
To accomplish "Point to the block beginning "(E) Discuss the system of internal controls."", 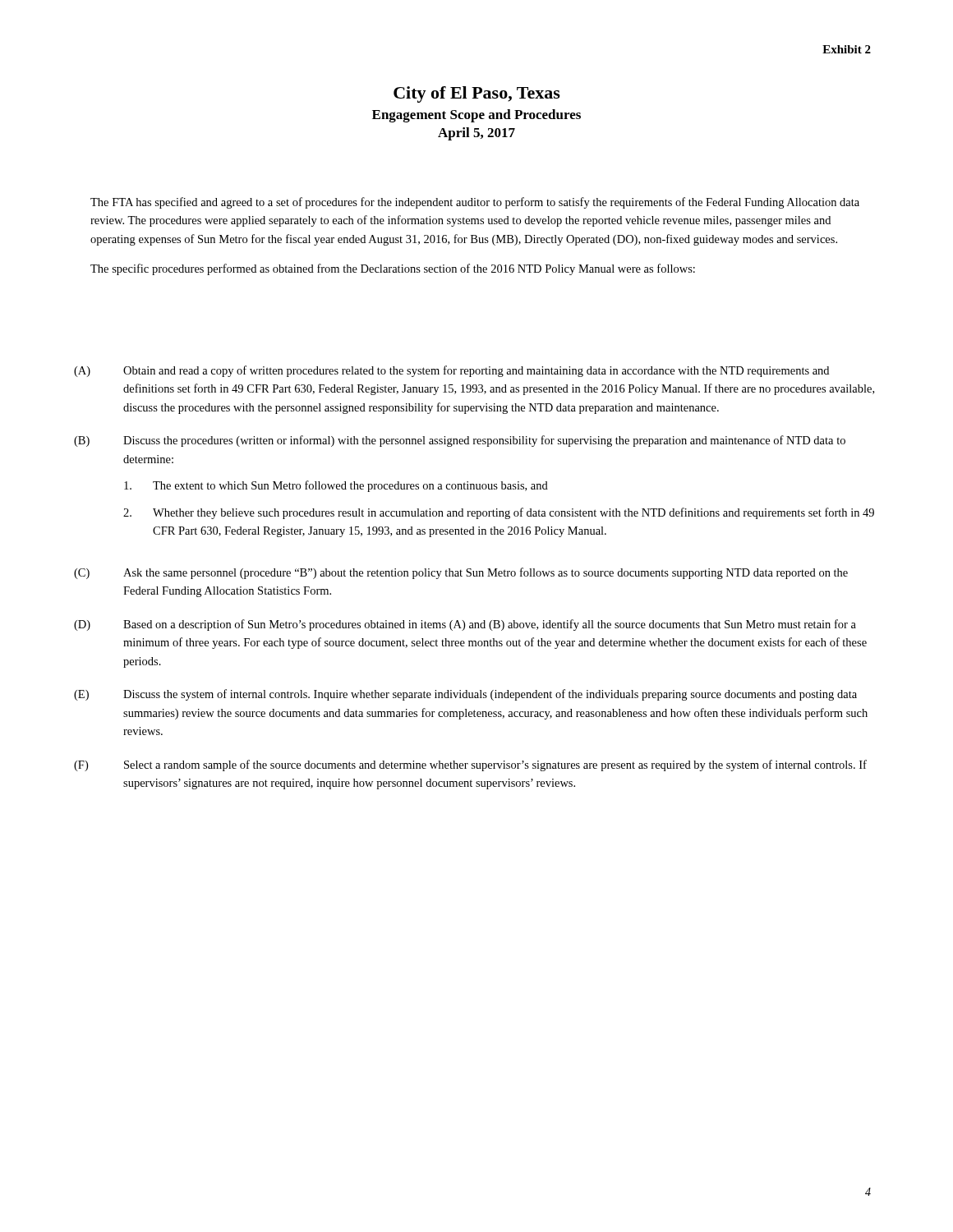I will (x=476, y=713).
